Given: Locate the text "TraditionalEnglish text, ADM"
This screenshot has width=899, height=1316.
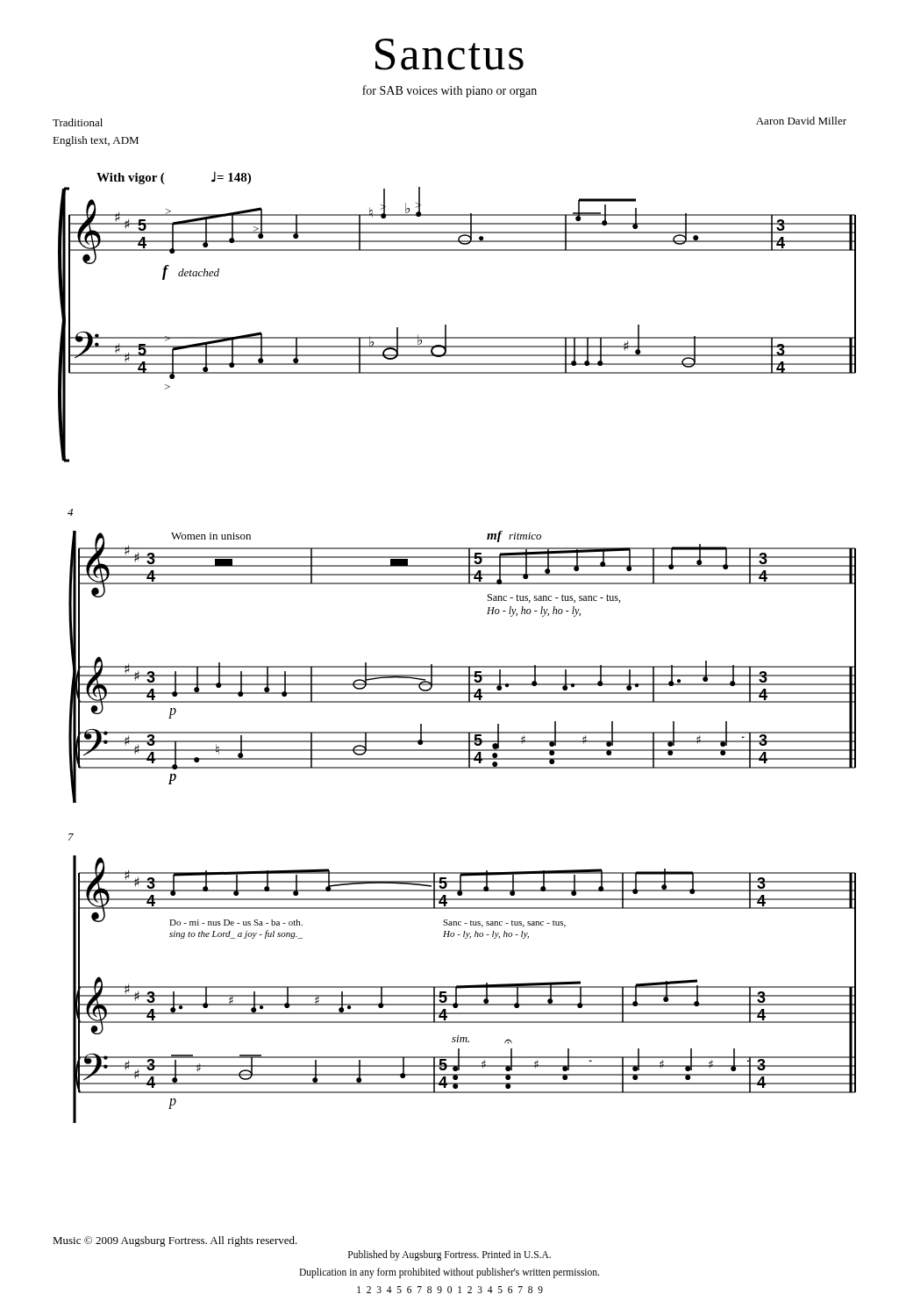Looking at the screenshot, I should tap(96, 131).
